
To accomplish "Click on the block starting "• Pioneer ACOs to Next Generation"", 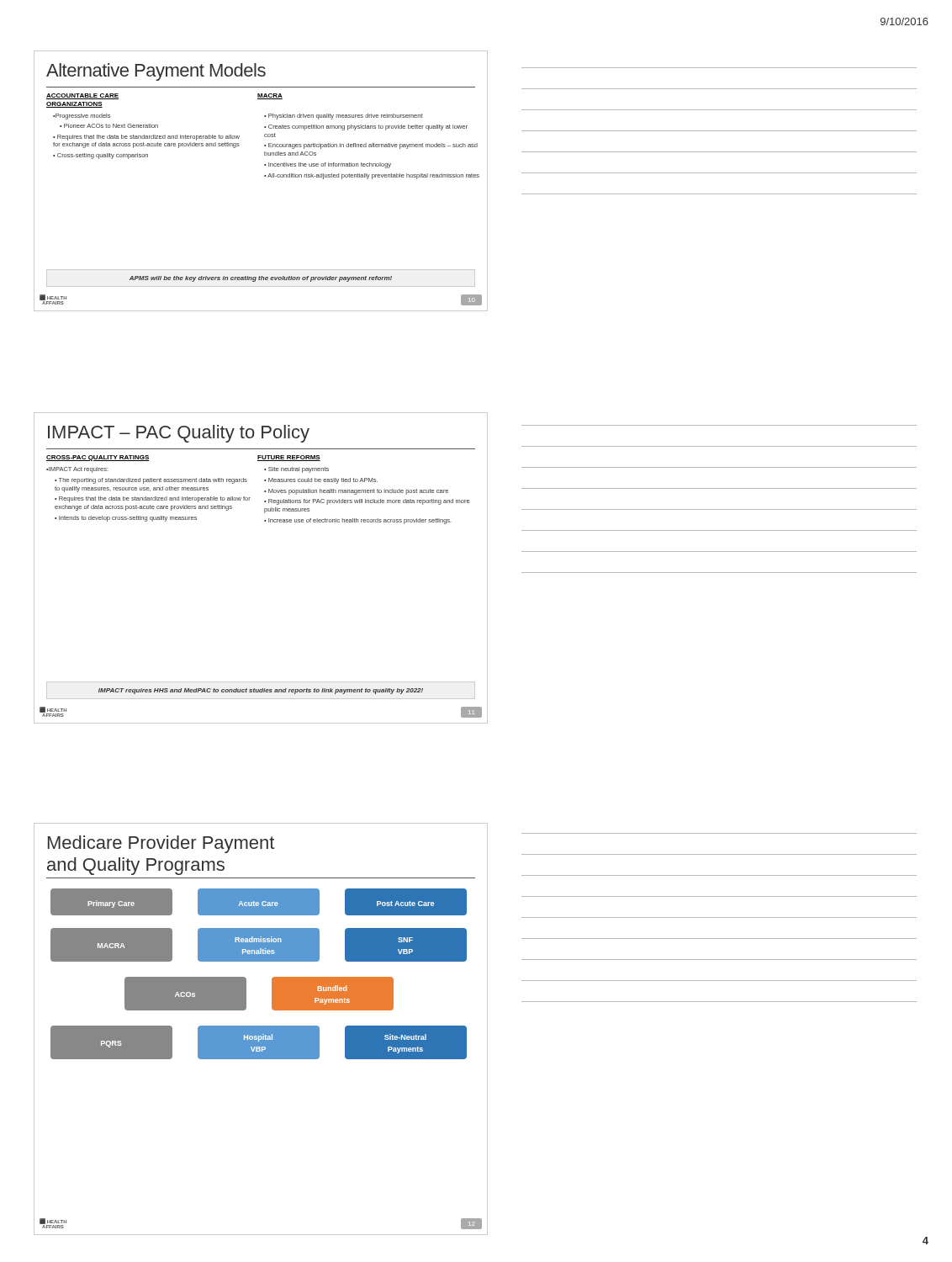I will pos(109,126).
